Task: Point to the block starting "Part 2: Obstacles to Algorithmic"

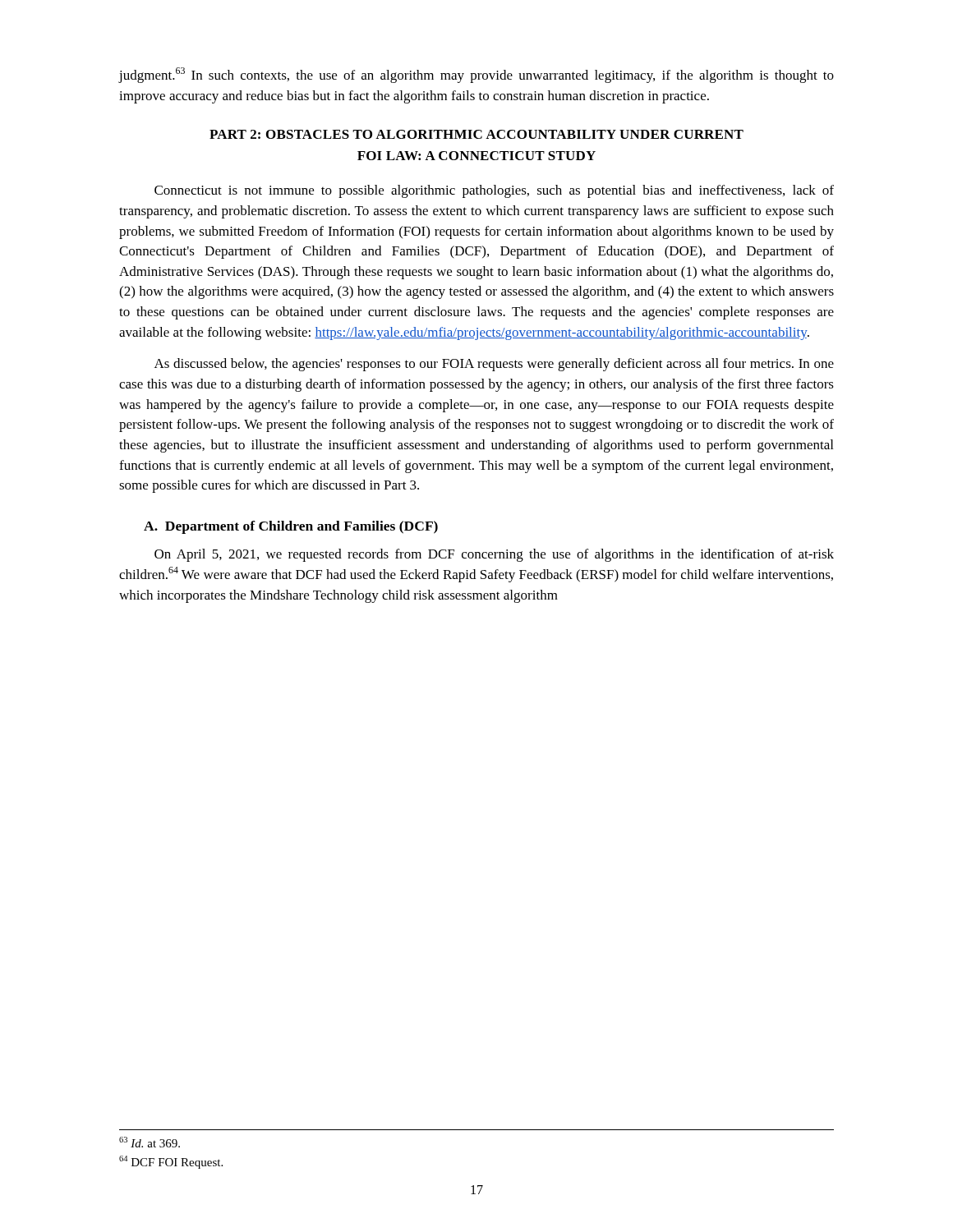Action: click(476, 145)
